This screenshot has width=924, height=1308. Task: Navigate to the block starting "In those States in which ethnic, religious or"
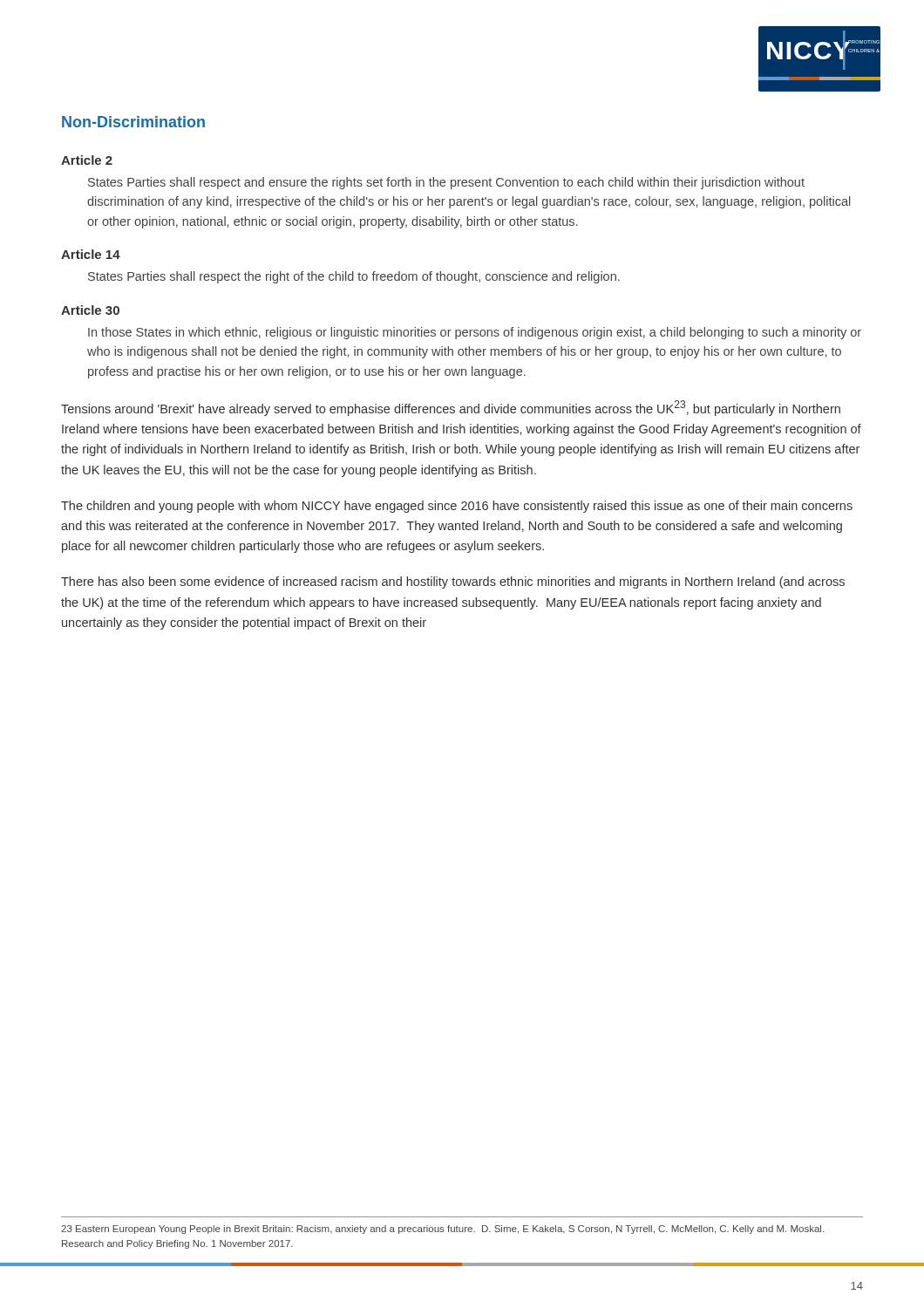click(474, 352)
